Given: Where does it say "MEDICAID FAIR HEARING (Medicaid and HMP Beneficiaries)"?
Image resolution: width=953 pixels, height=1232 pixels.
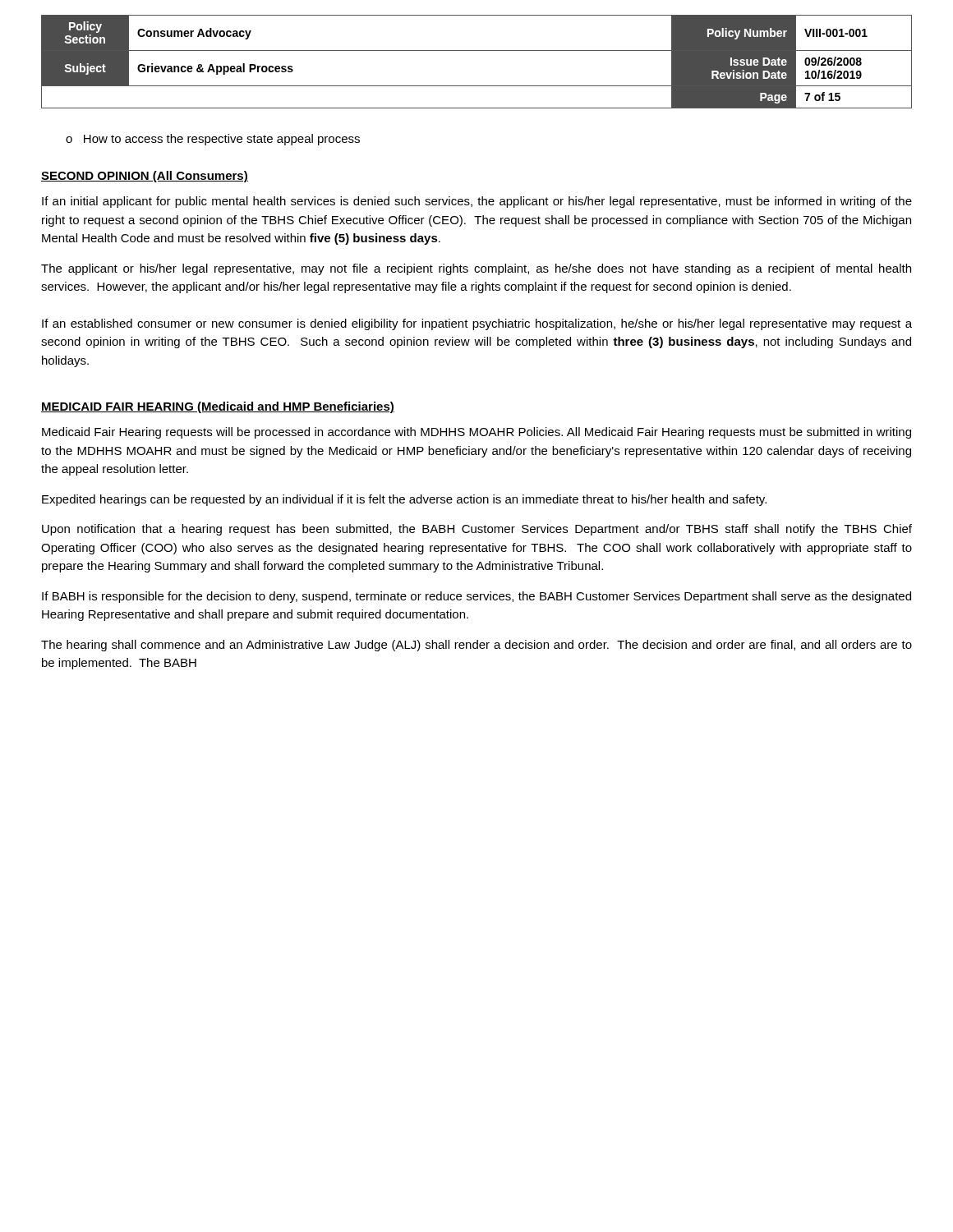Looking at the screenshot, I should (218, 406).
